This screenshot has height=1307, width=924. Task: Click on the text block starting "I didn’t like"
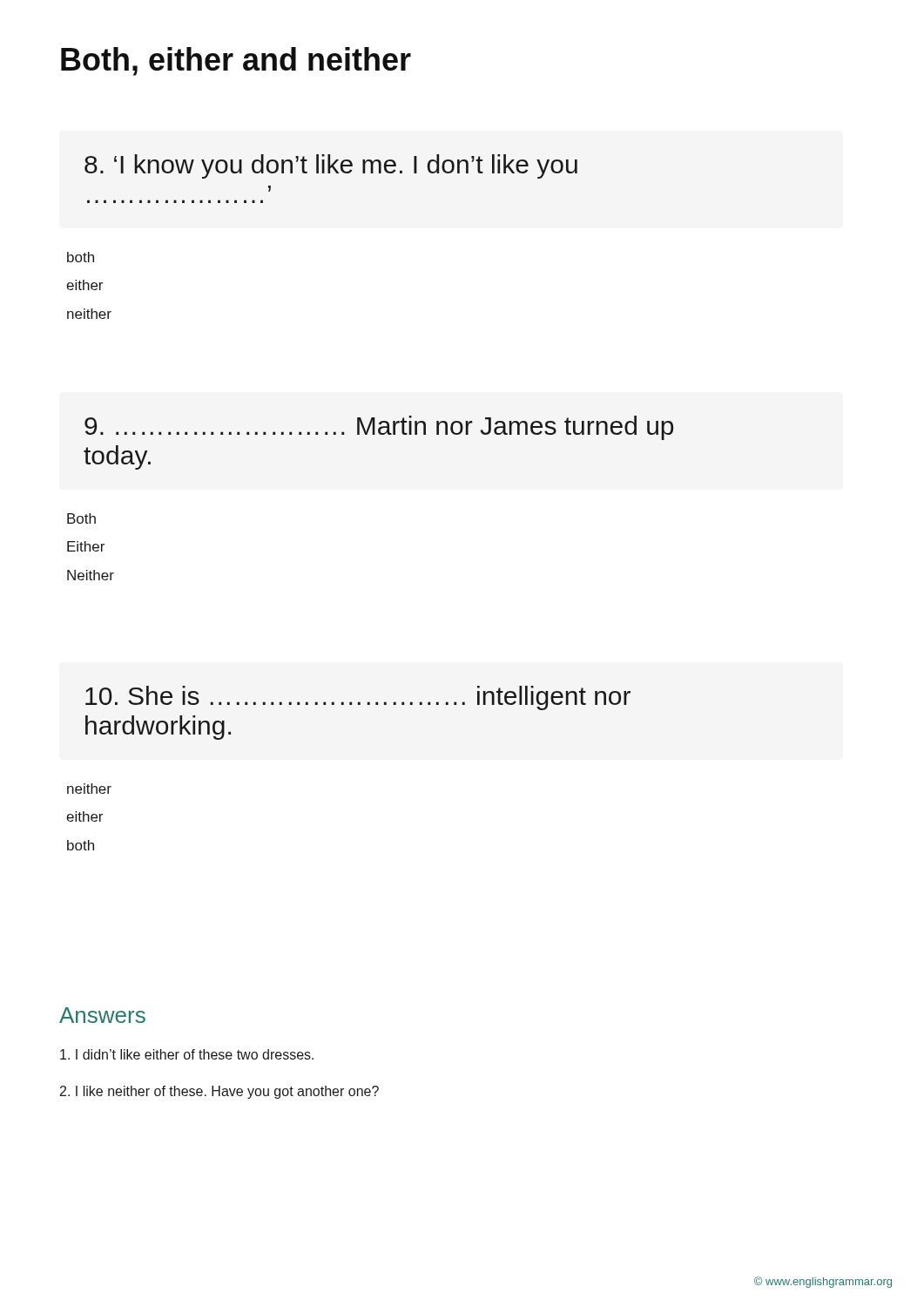(187, 1055)
